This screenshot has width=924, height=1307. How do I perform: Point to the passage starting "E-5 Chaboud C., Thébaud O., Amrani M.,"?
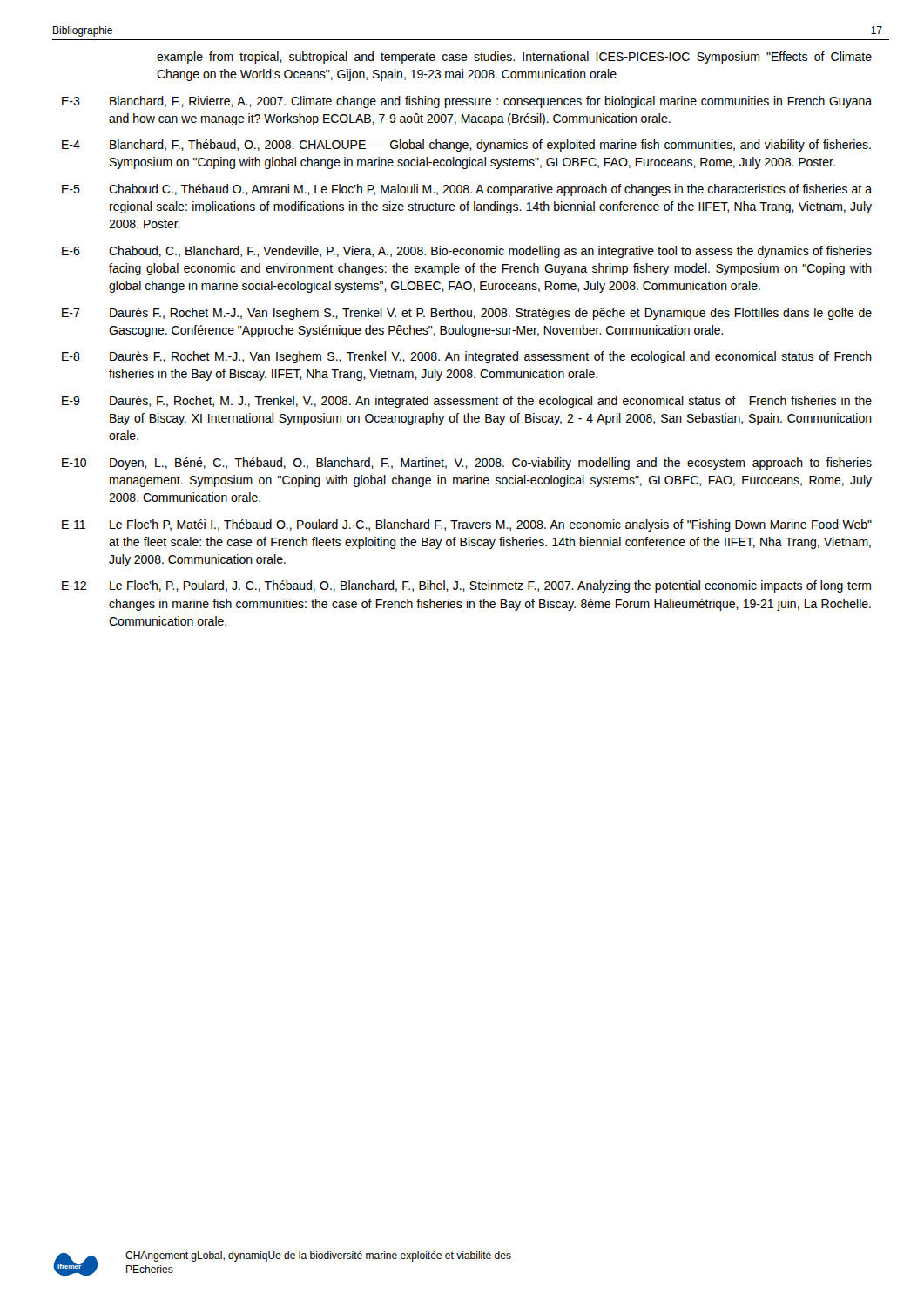(462, 207)
